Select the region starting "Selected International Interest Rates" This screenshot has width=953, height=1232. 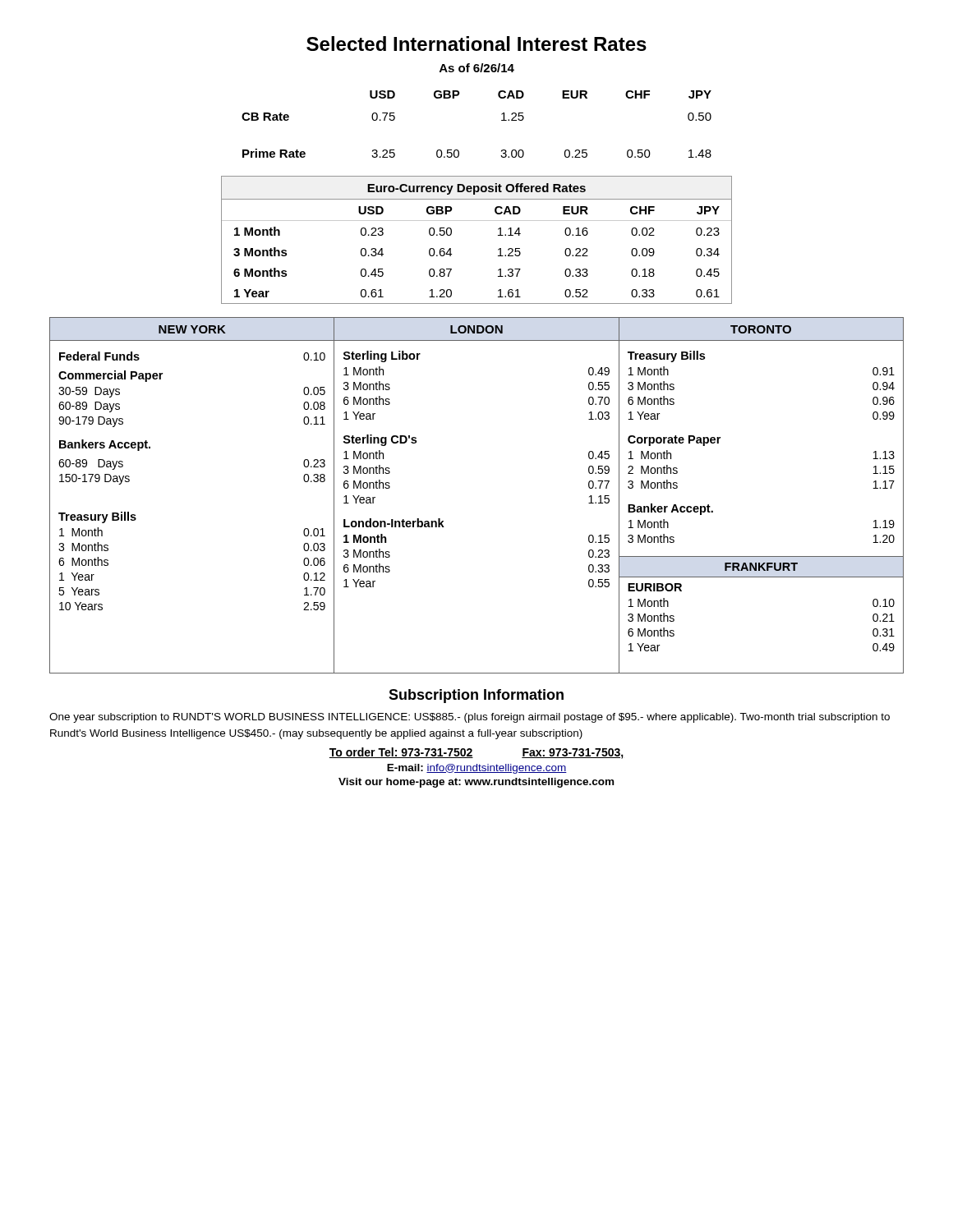tap(476, 44)
